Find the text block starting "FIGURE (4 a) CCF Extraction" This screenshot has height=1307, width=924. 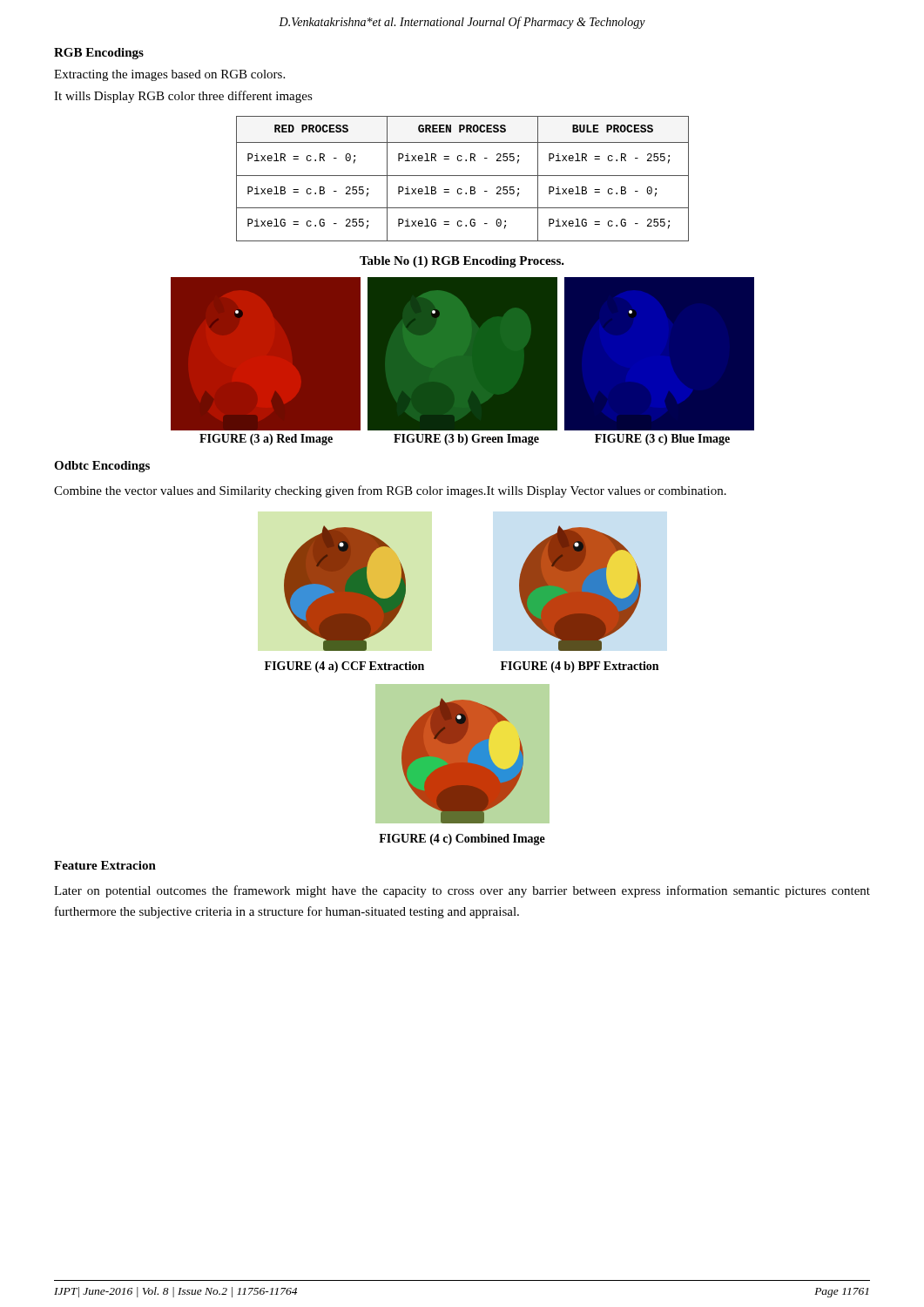tap(344, 666)
